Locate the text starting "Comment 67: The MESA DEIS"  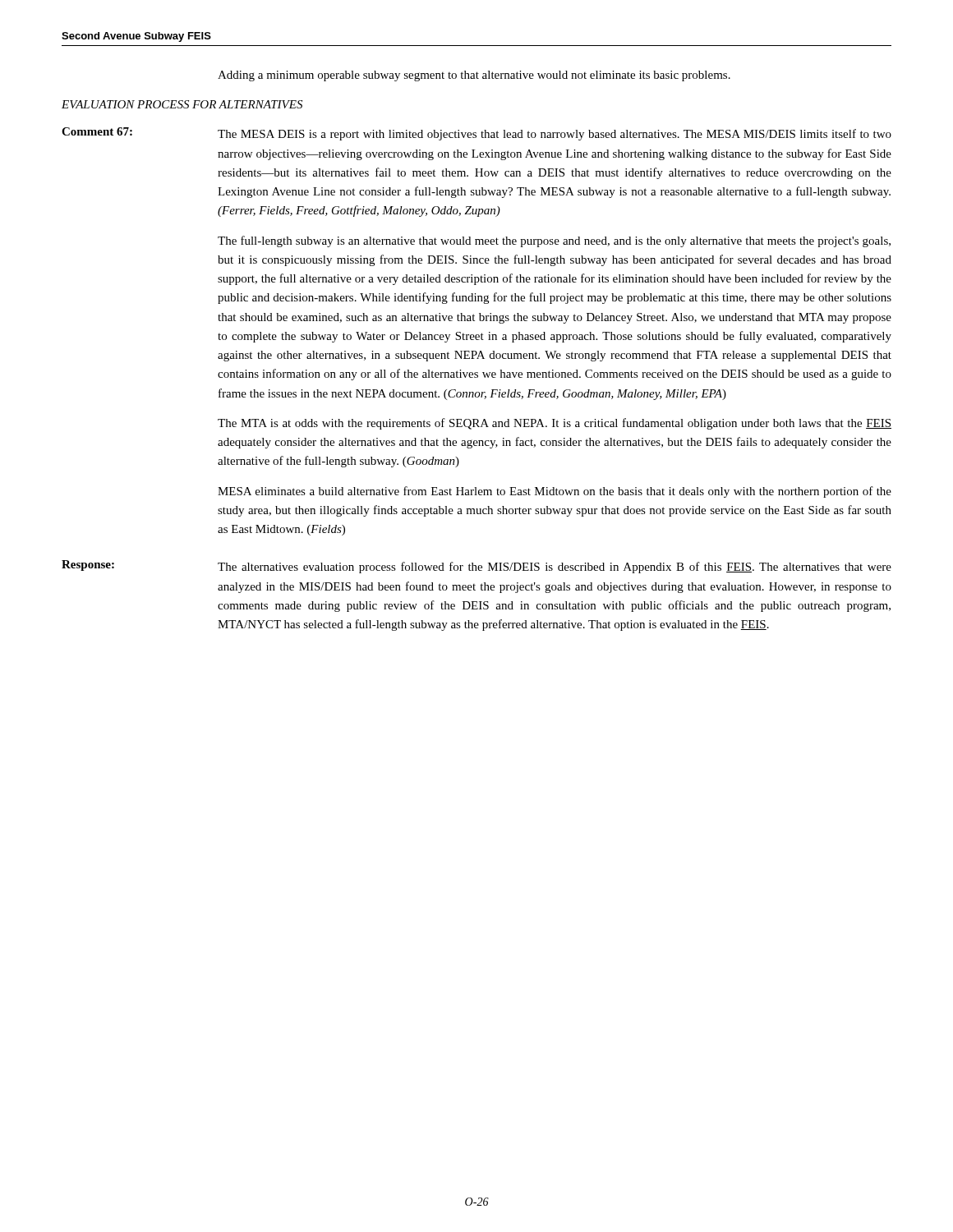476,337
